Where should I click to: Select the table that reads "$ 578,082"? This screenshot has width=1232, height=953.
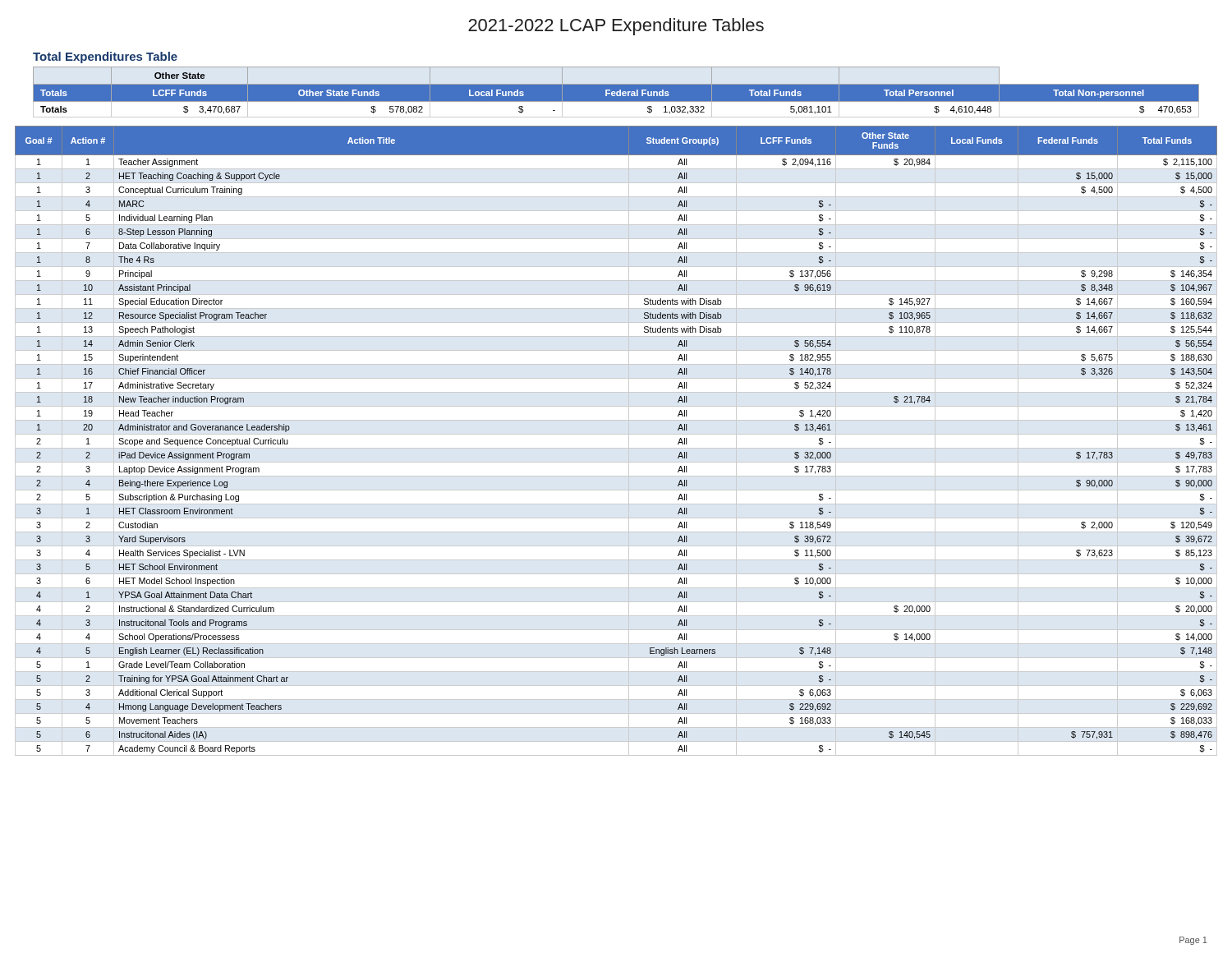tap(616, 96)
